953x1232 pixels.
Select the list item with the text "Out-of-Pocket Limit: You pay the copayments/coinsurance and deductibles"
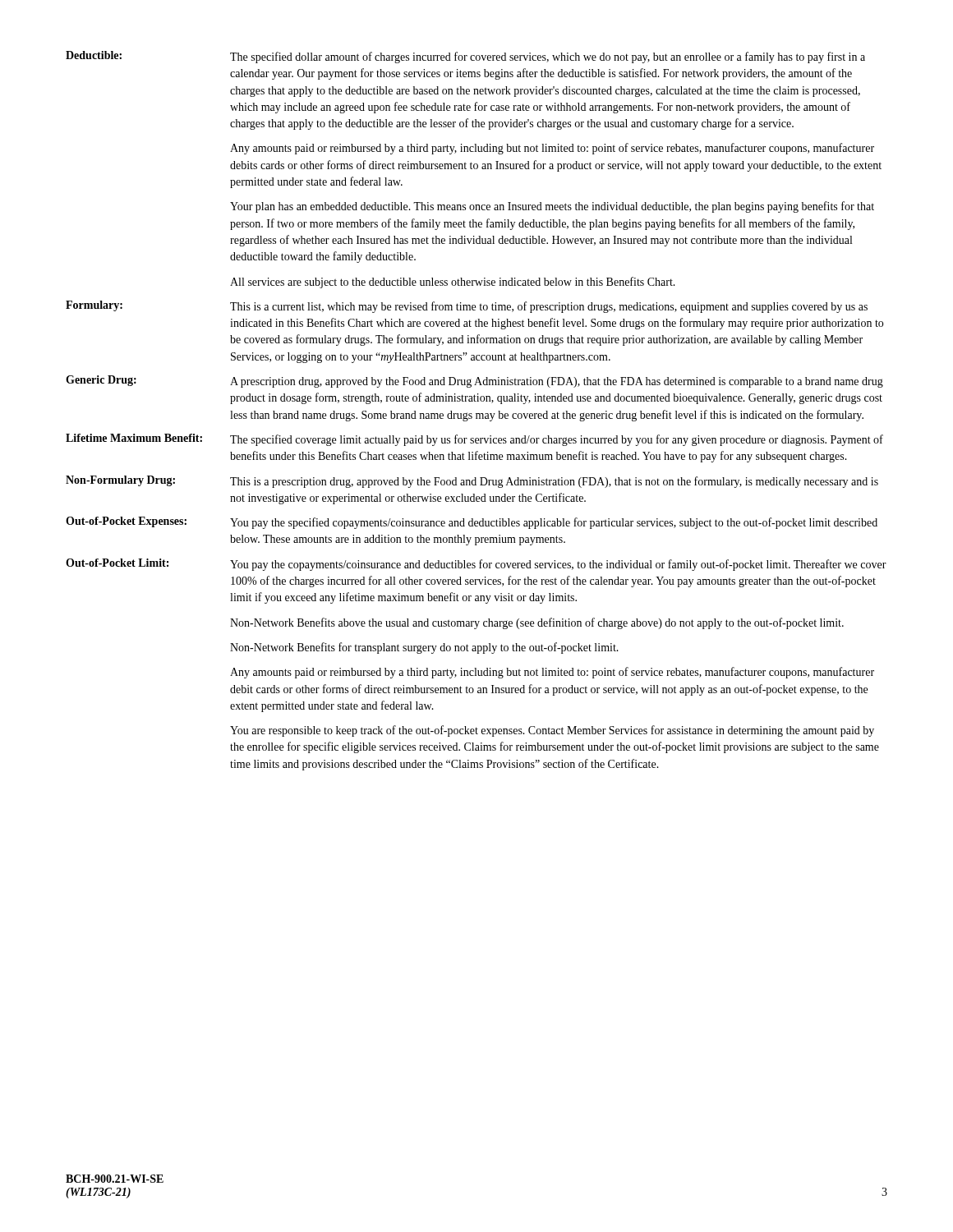point(476,582)
